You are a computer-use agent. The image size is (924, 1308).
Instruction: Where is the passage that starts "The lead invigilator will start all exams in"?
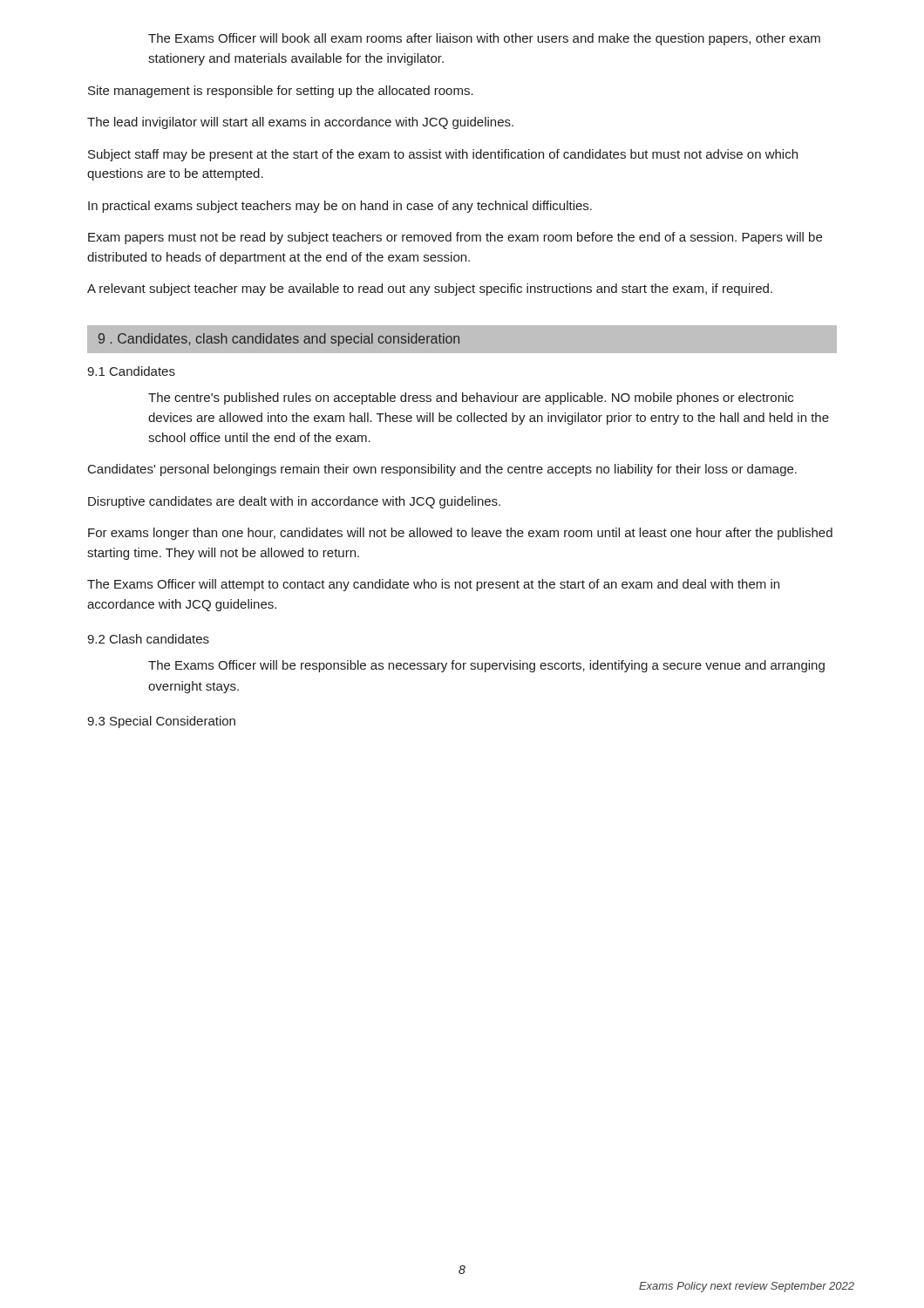click(301, 122)
